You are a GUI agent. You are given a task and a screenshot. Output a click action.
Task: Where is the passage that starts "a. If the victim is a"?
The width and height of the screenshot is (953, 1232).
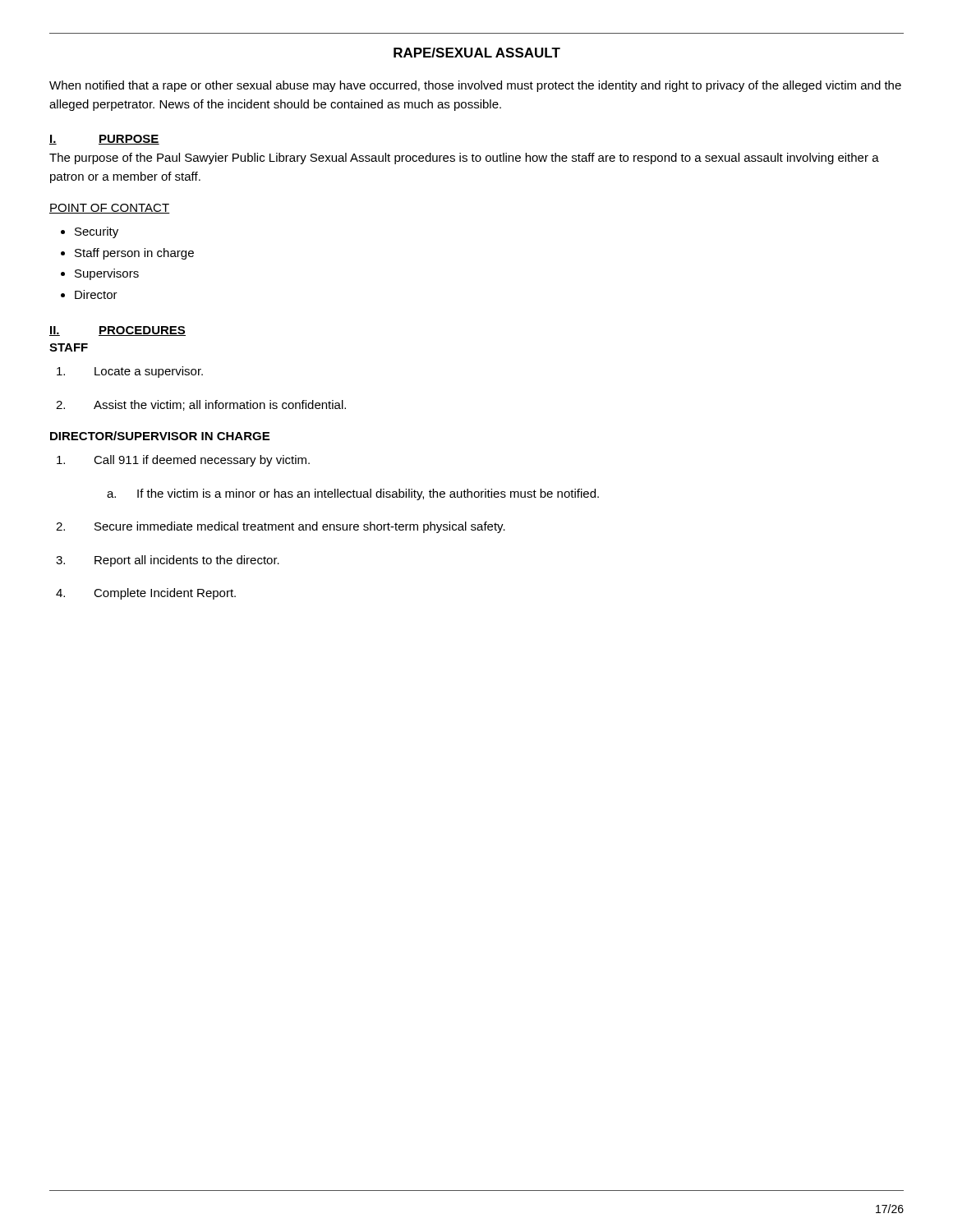tap(353, 493)
